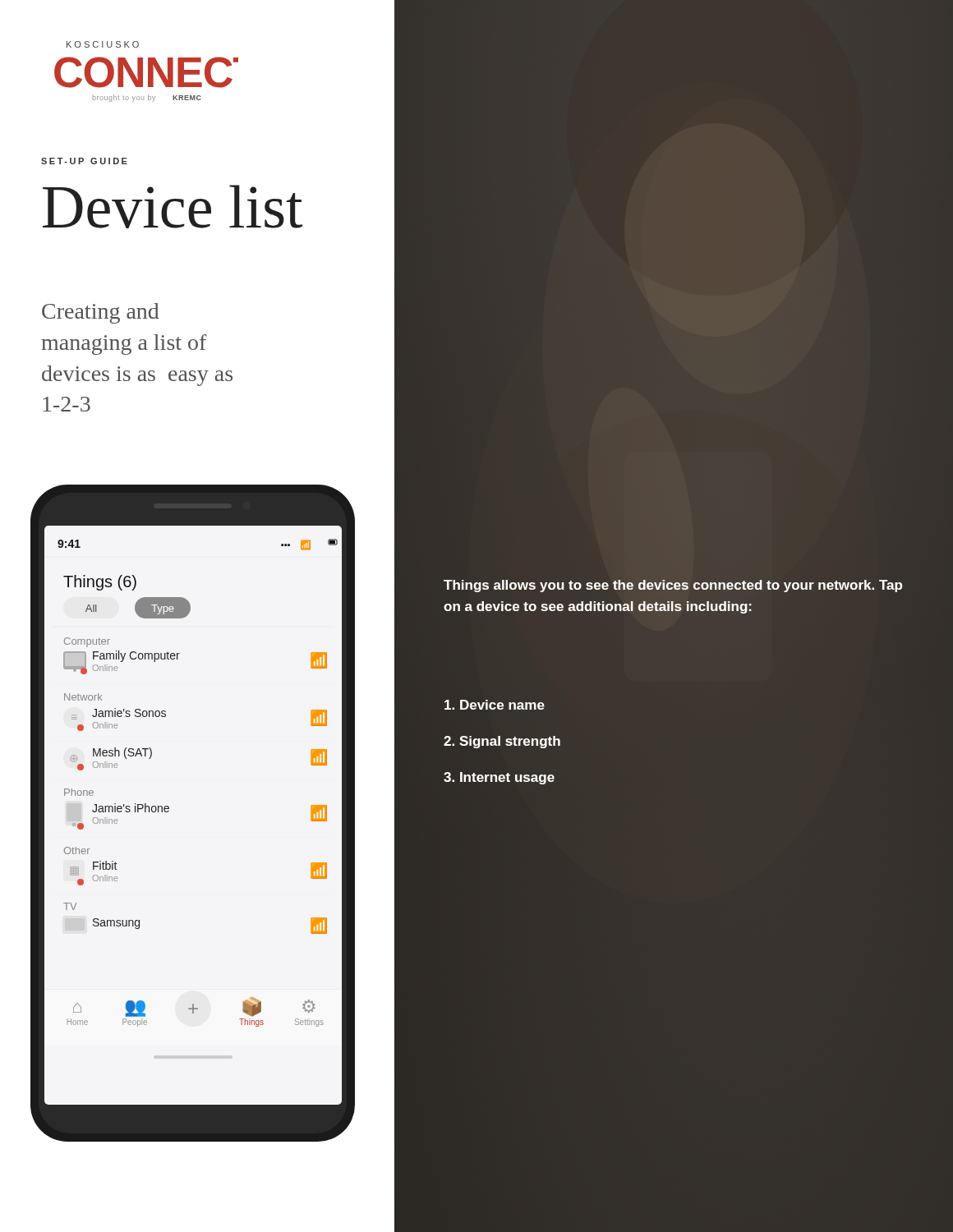The height and width of the screenshot is (1232, 953).
Task: Point to "3. Internet usage"
Action: tap(499, 778)
